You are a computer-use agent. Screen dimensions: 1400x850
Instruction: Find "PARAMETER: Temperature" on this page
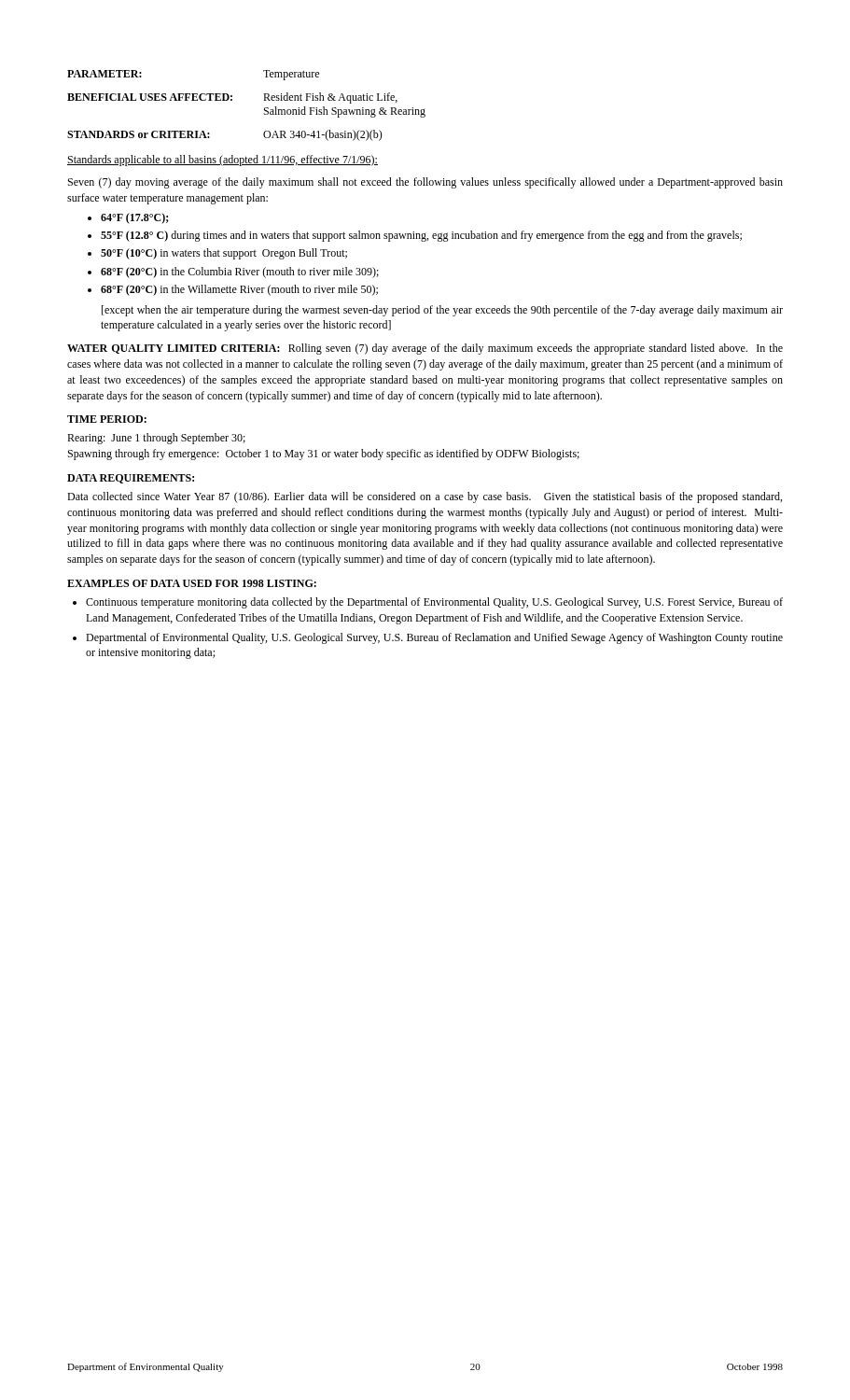pyautogui.click(x=91, y=75)
